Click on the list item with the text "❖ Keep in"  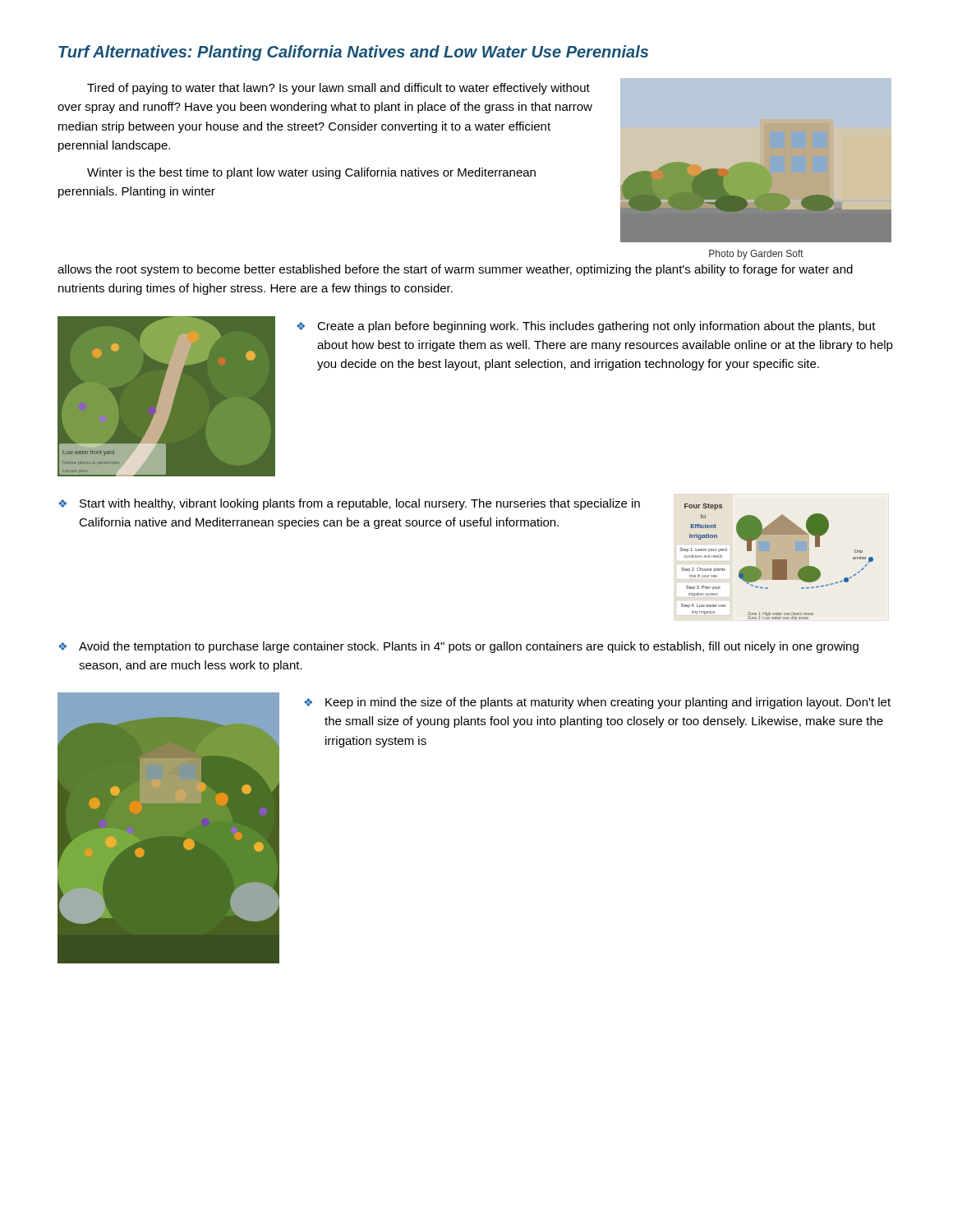point(599,721)
